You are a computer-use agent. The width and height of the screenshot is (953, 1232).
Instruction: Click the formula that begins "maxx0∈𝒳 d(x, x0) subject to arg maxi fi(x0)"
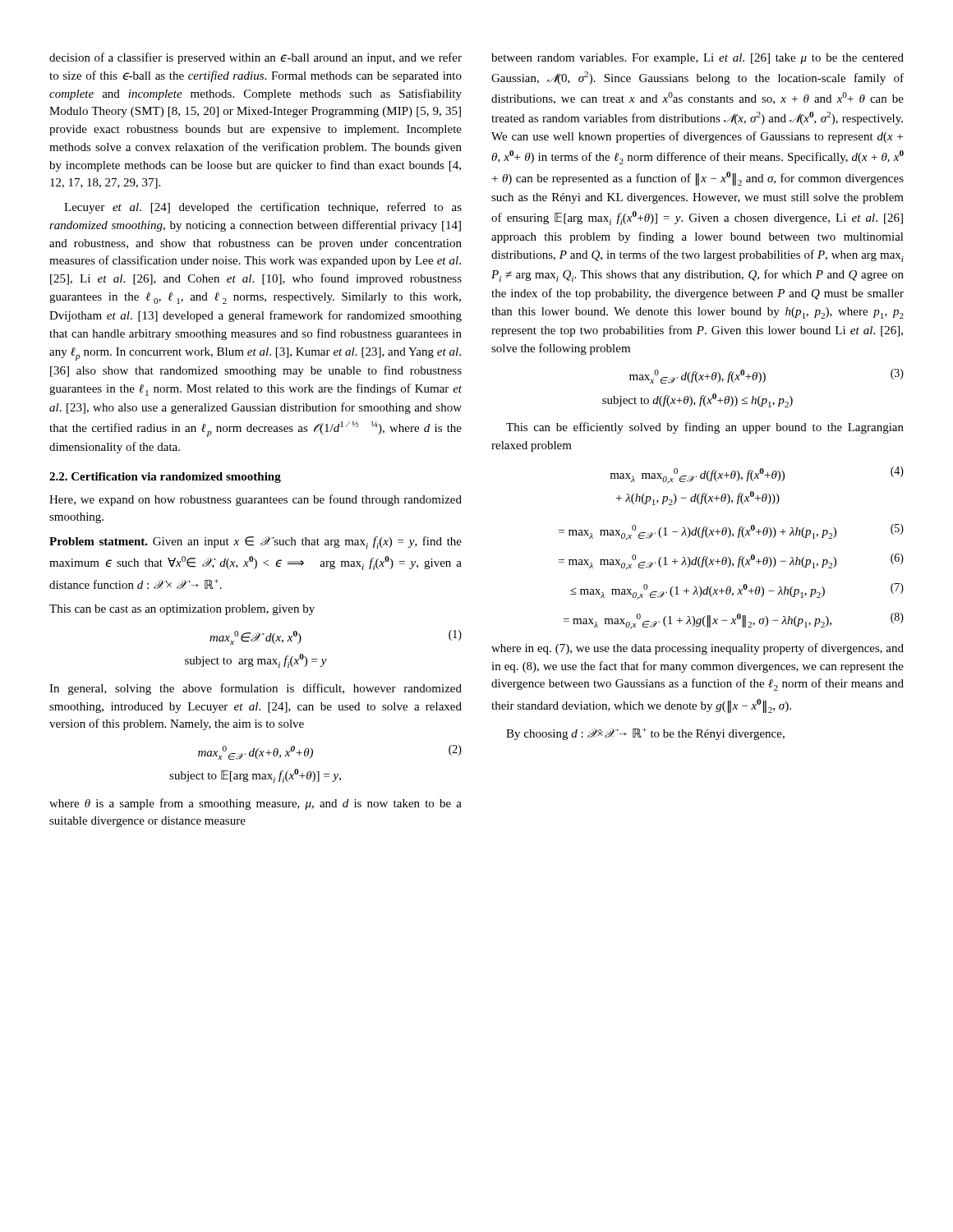click(x=255, y=649)
